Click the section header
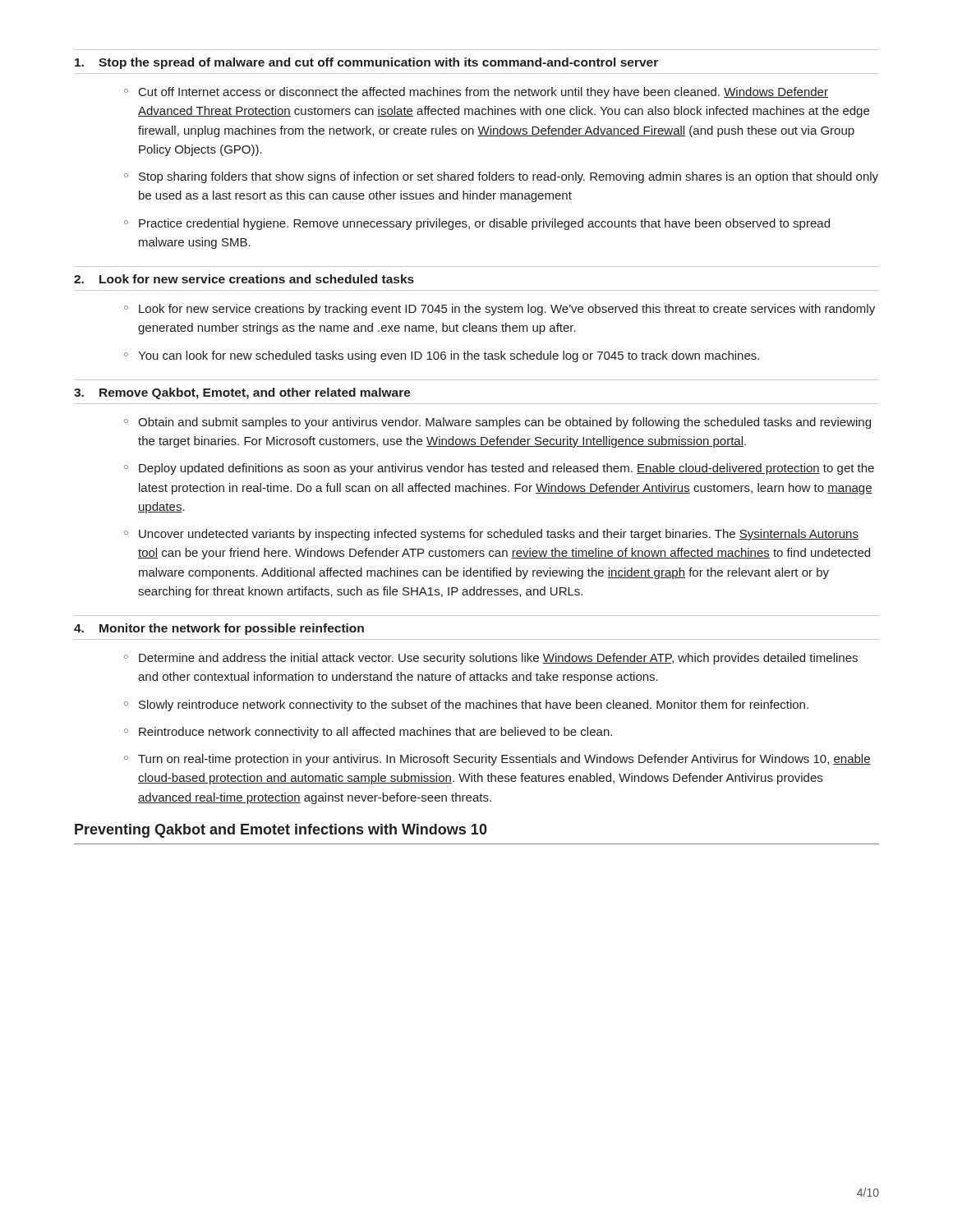Viewport: 953px width, 1232px height. (476, 830)
